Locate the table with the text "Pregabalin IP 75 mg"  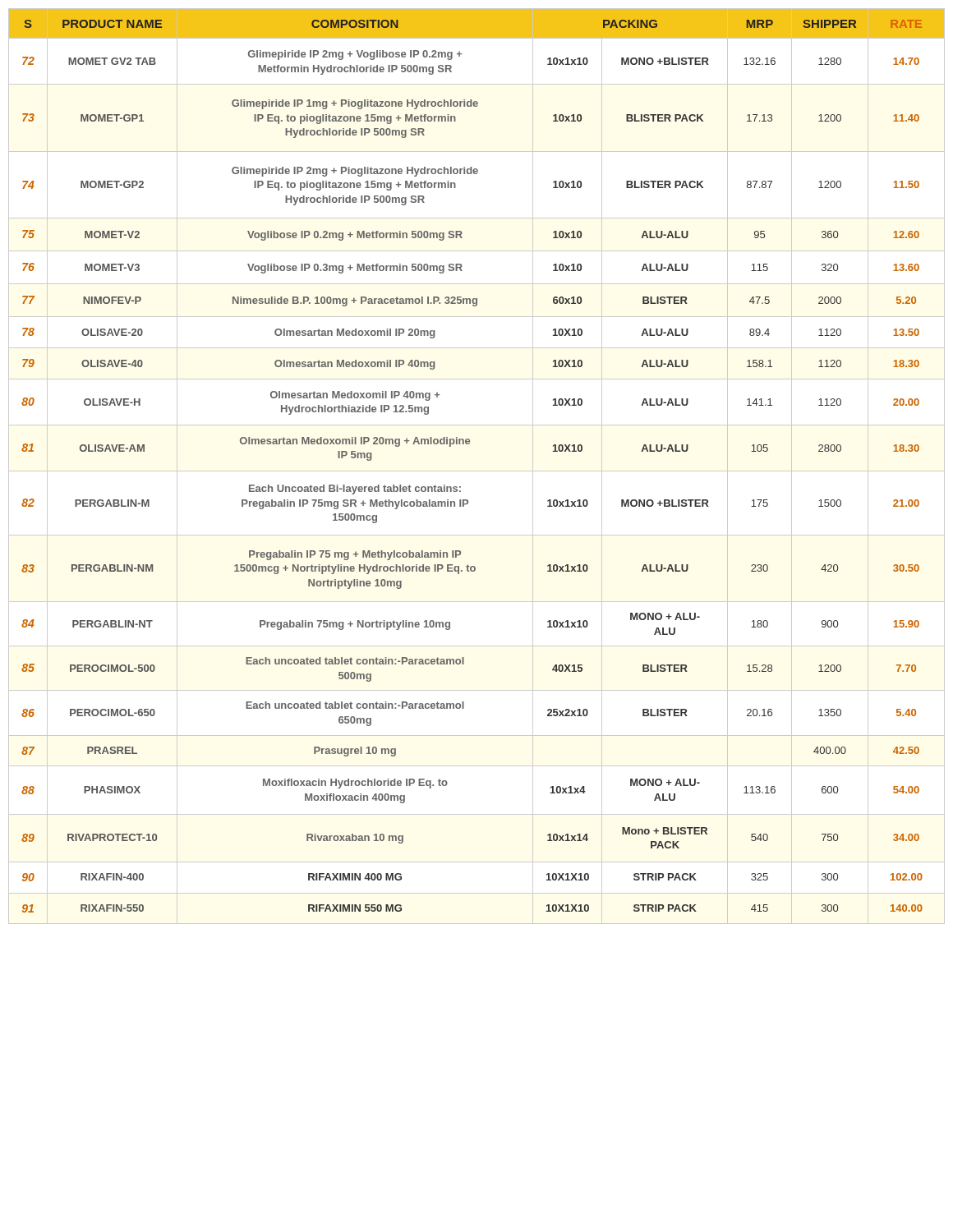pos(476,466)
